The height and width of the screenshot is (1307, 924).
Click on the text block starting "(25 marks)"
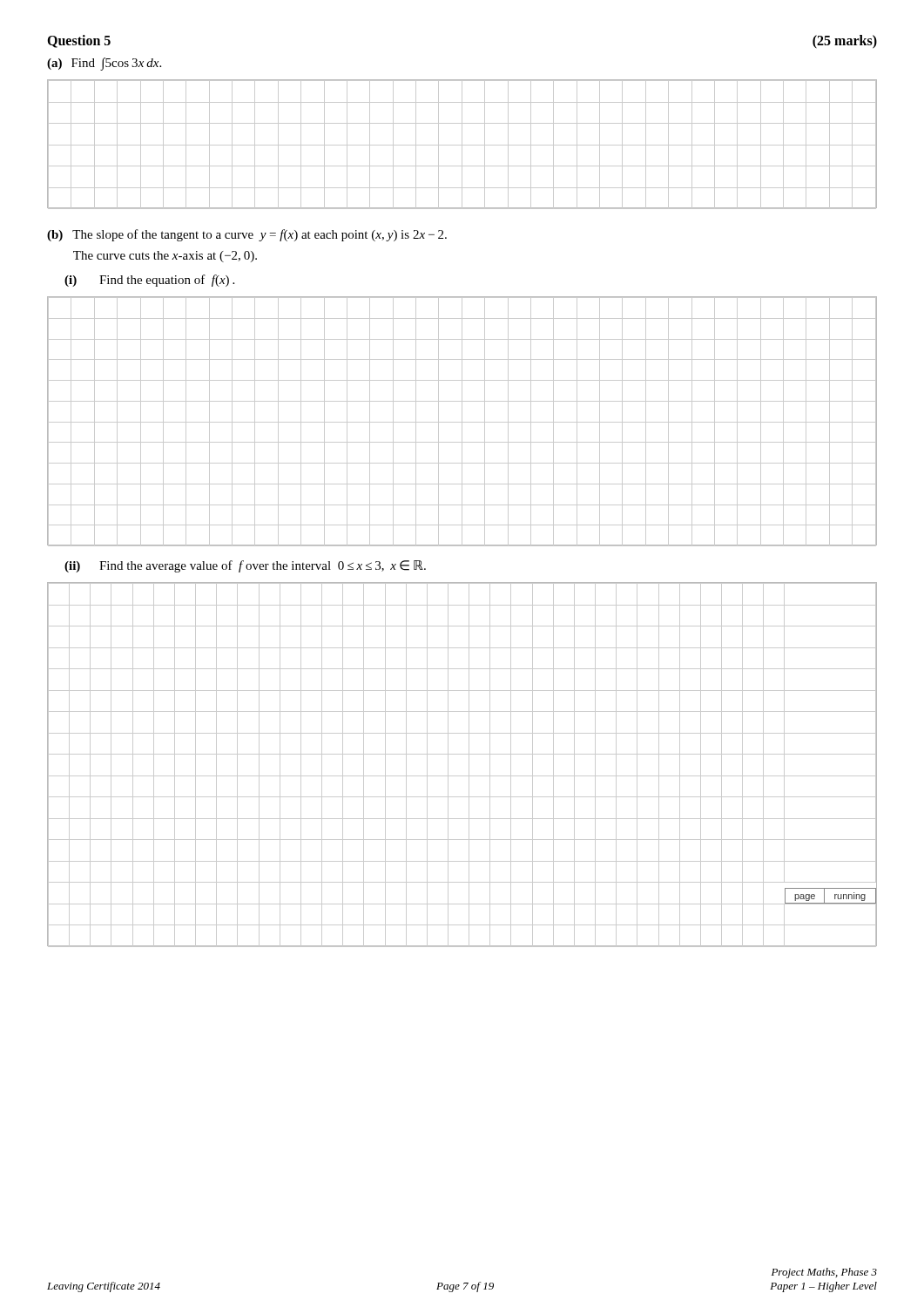845,41
